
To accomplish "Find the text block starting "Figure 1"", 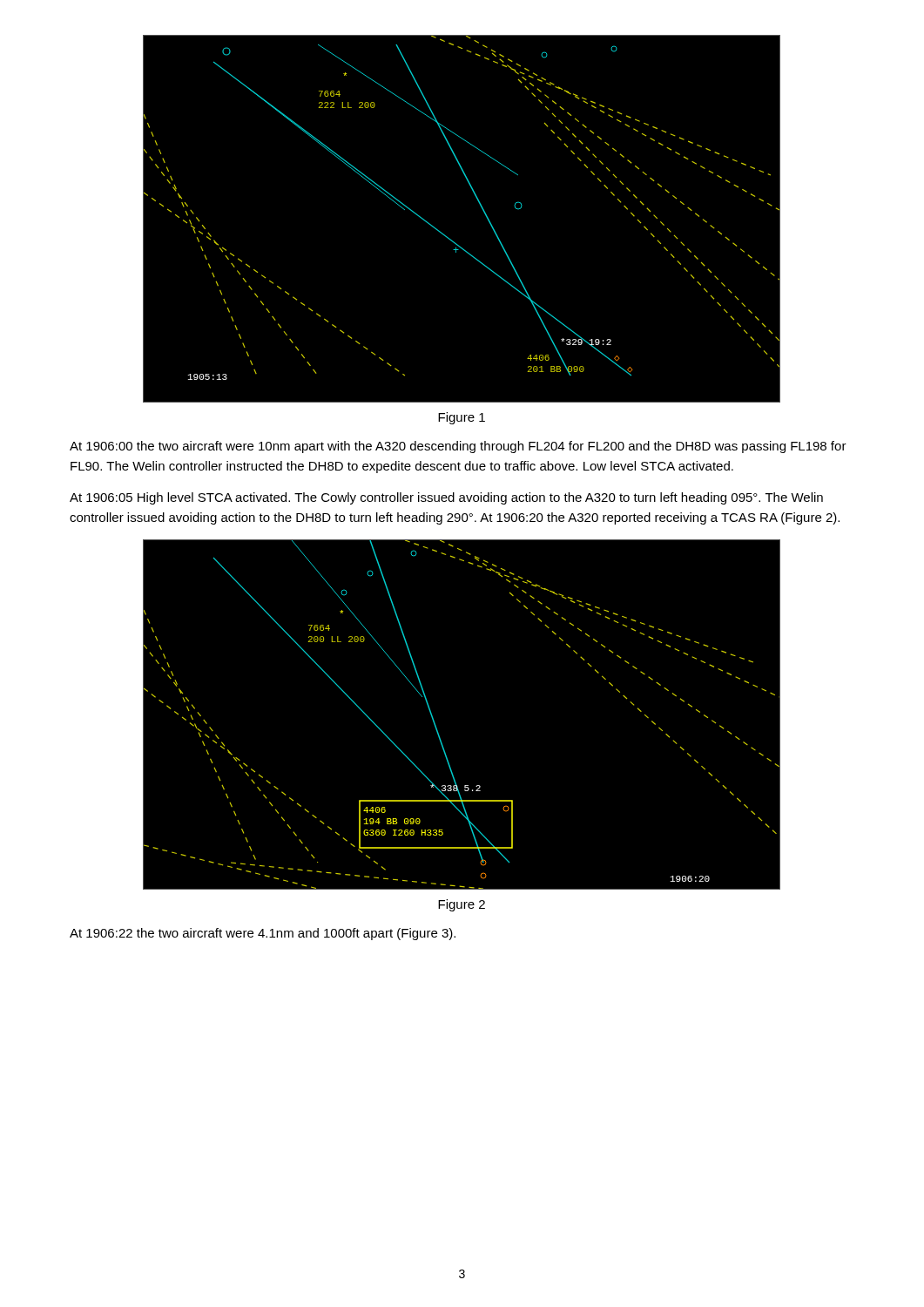I will [462, 417].
